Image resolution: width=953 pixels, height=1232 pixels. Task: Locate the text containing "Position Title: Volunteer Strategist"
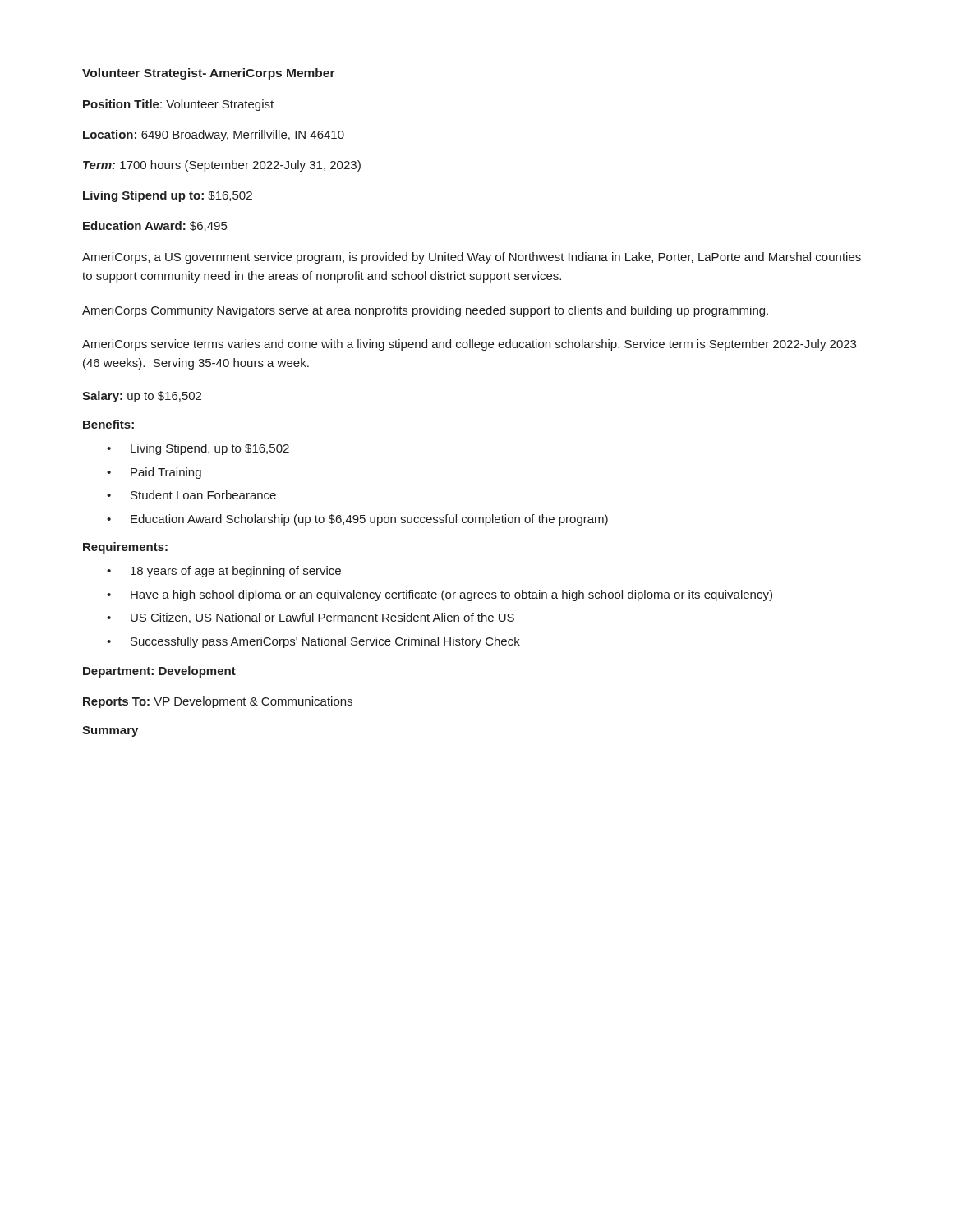tap(178, 104)
